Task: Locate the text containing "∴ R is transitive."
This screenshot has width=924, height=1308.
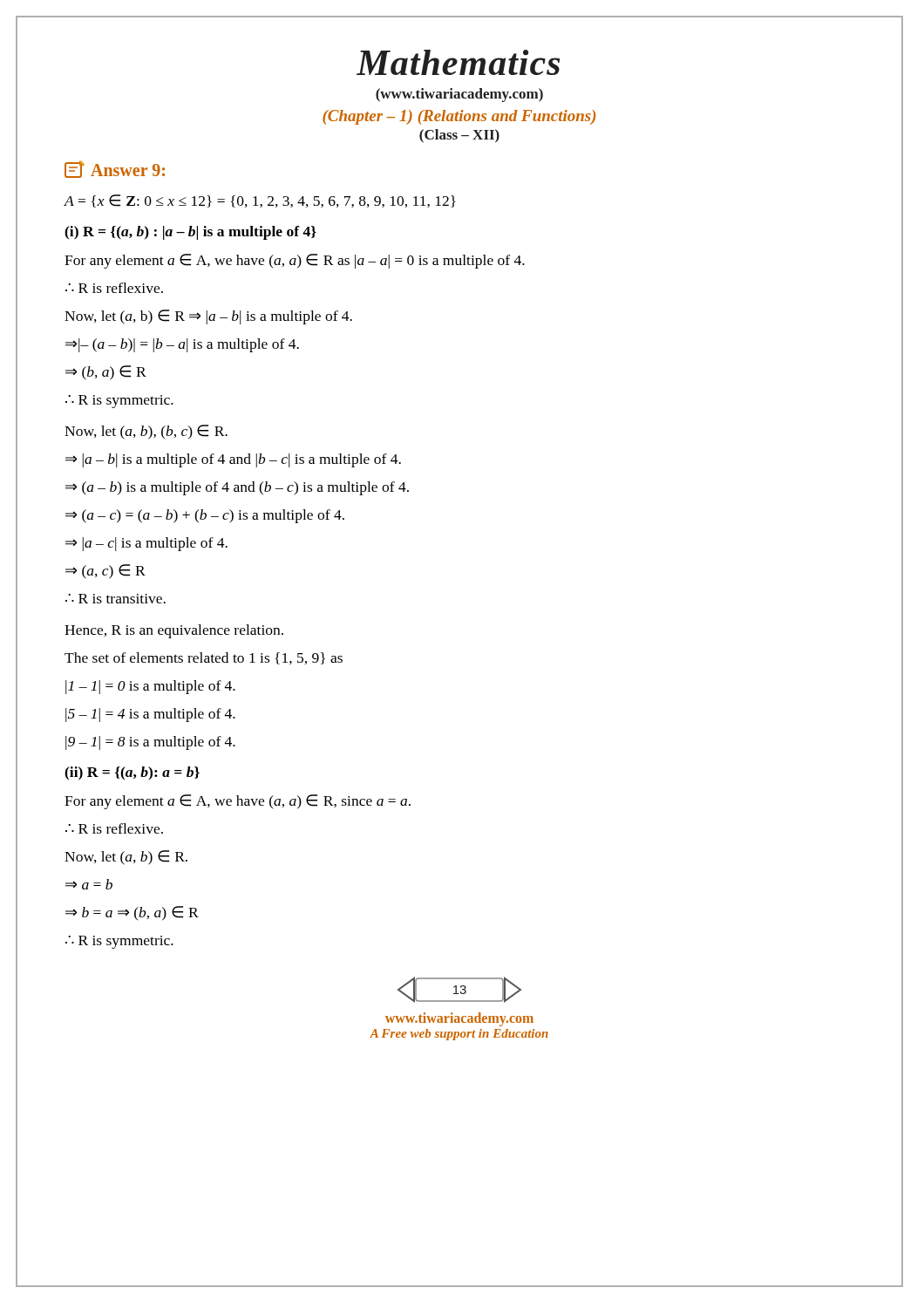Action: click(x=116, y=598)
